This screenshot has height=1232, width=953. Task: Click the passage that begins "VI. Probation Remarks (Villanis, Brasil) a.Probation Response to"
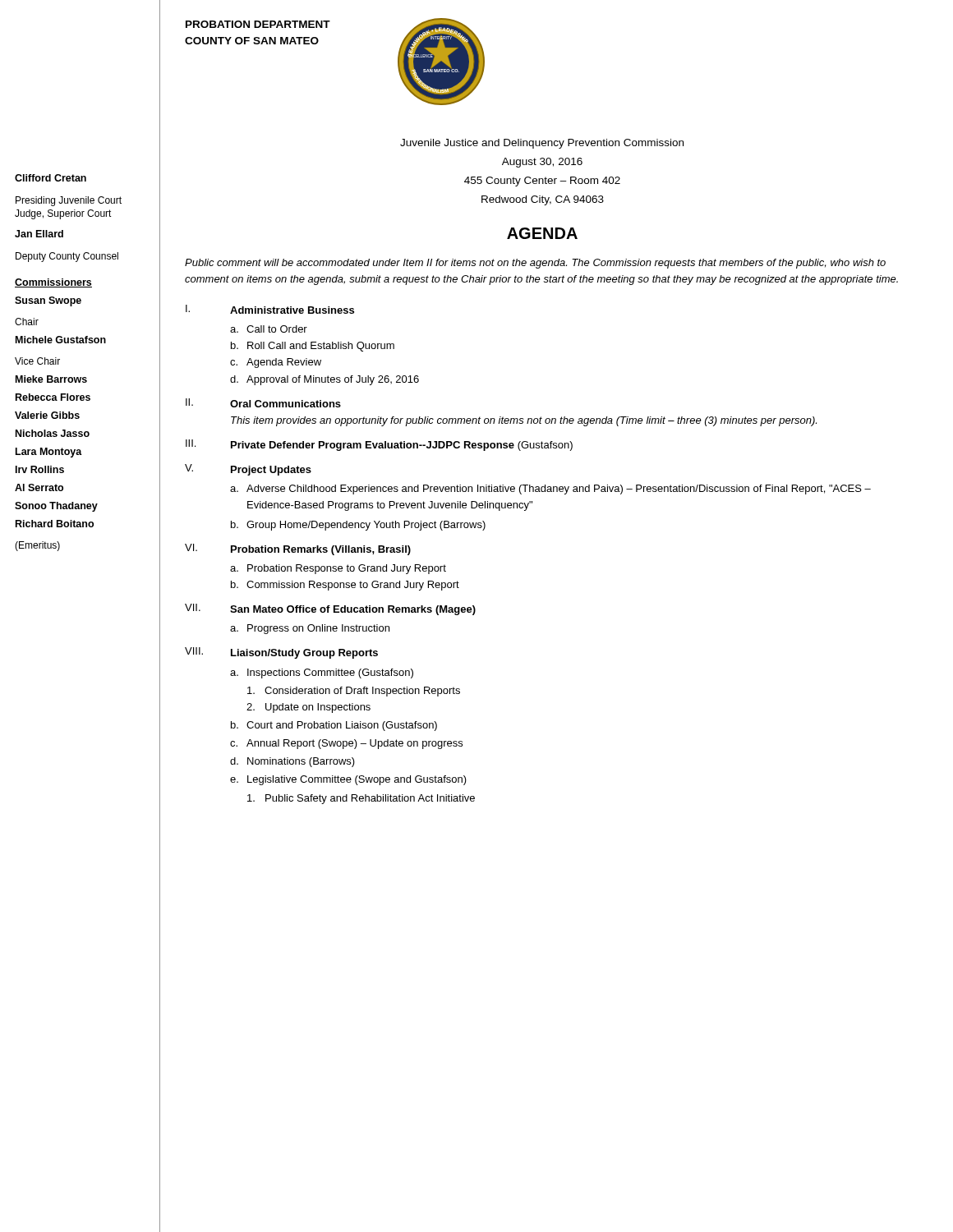298,549
